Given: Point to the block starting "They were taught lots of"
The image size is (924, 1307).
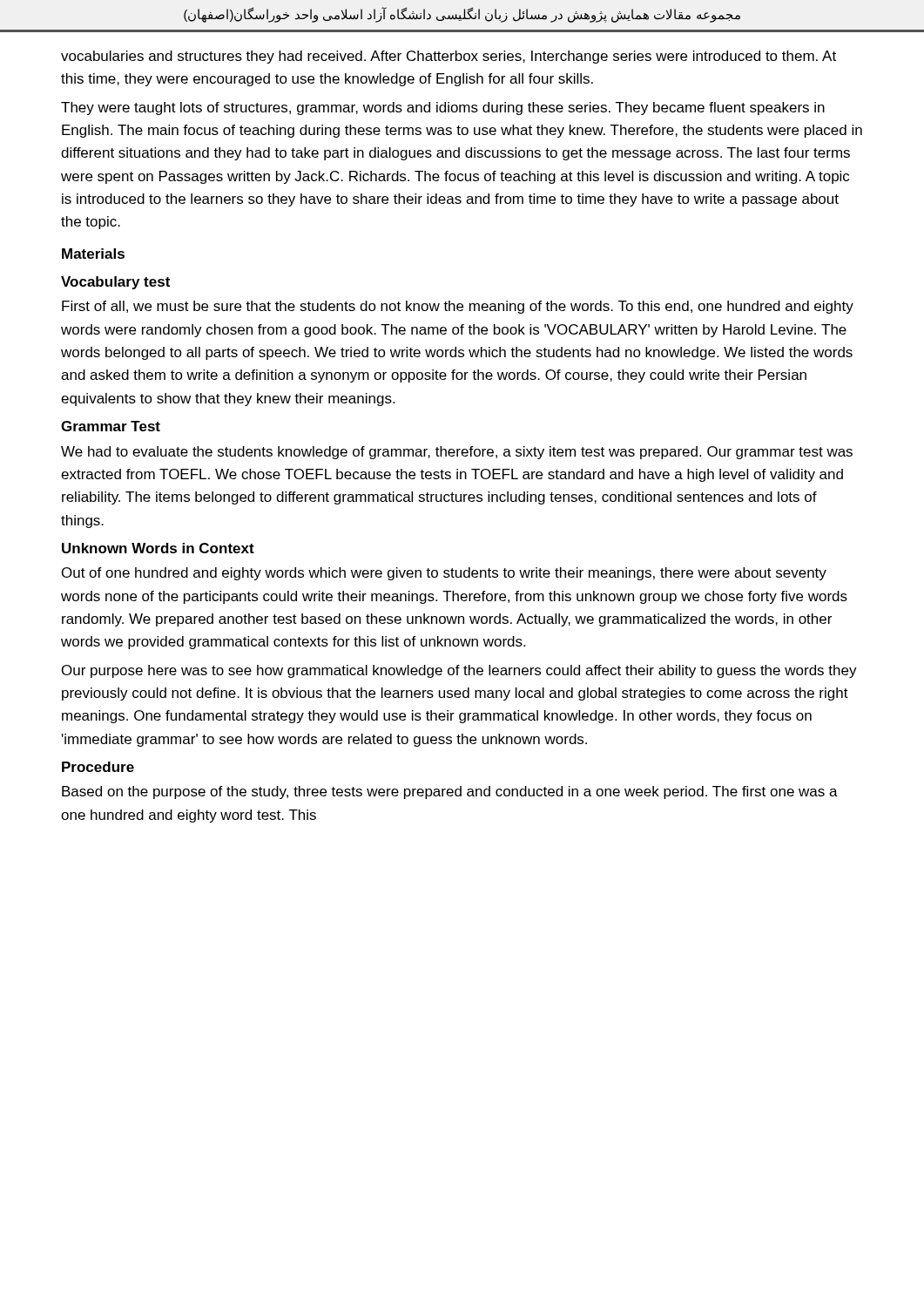Looking at the screenshot, I should tap(462, 165).
